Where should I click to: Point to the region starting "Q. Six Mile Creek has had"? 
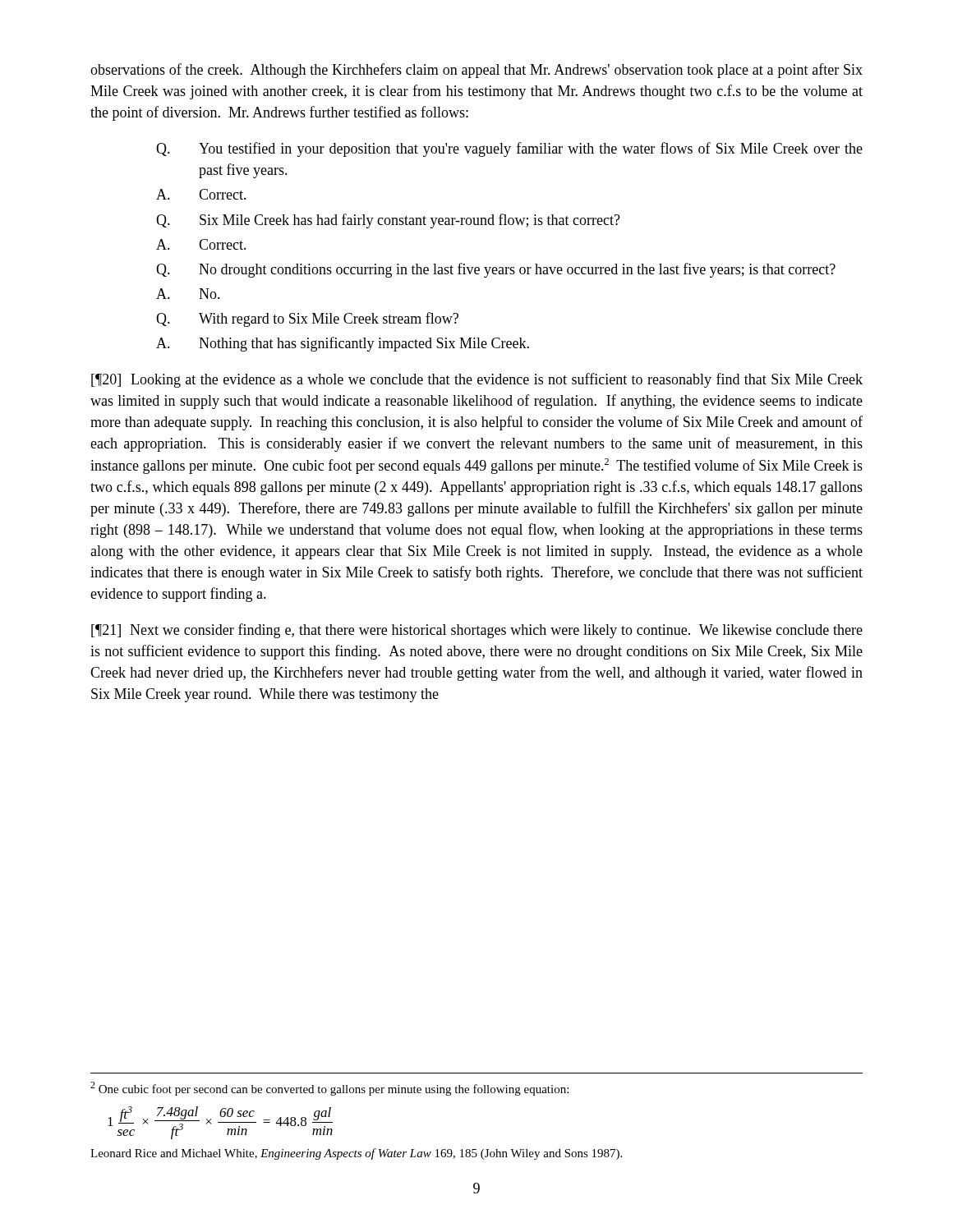pos(509,220)
